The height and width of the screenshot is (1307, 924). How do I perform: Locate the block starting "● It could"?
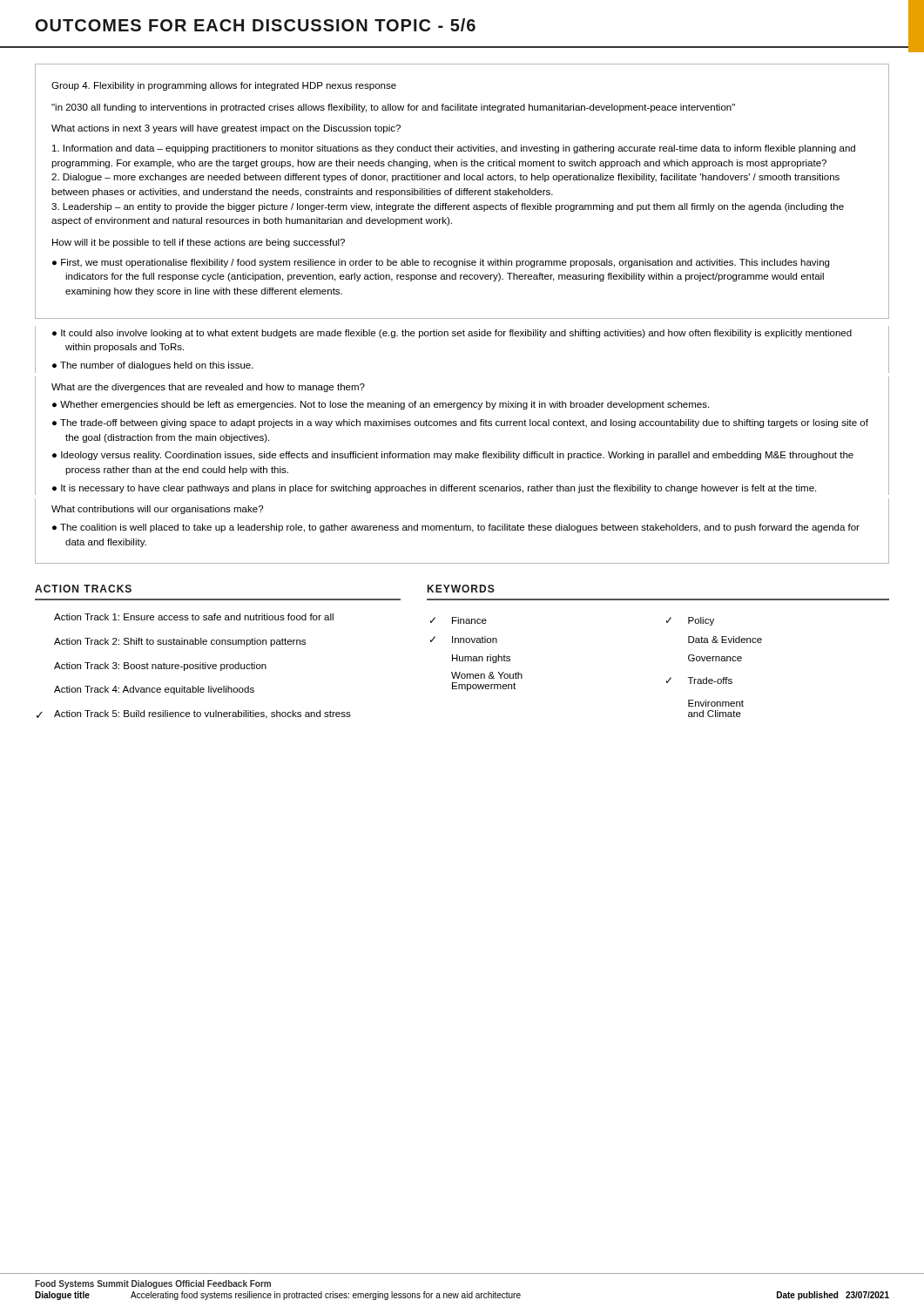click(452, 334)
